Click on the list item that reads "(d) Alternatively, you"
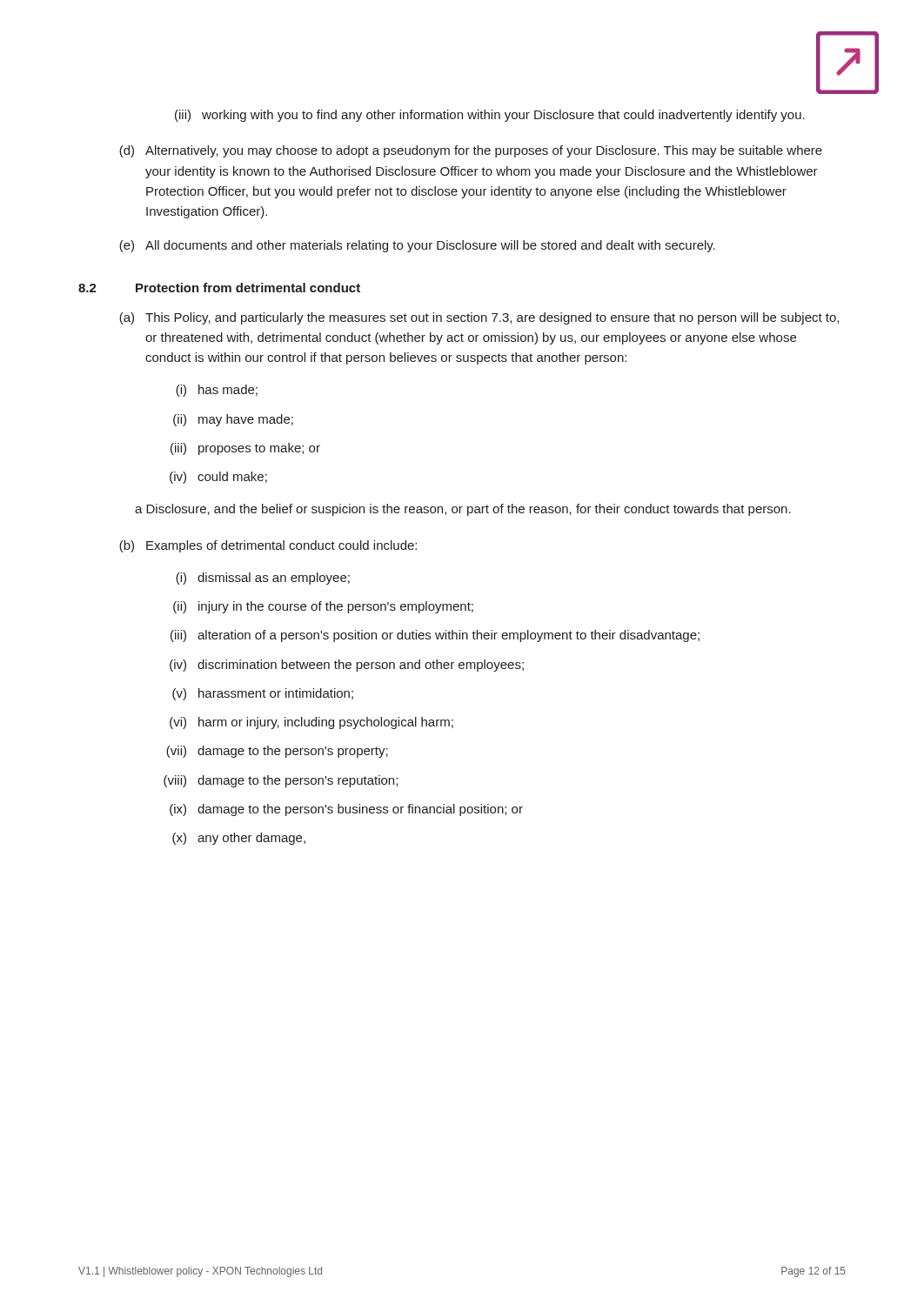 (462, 181)
